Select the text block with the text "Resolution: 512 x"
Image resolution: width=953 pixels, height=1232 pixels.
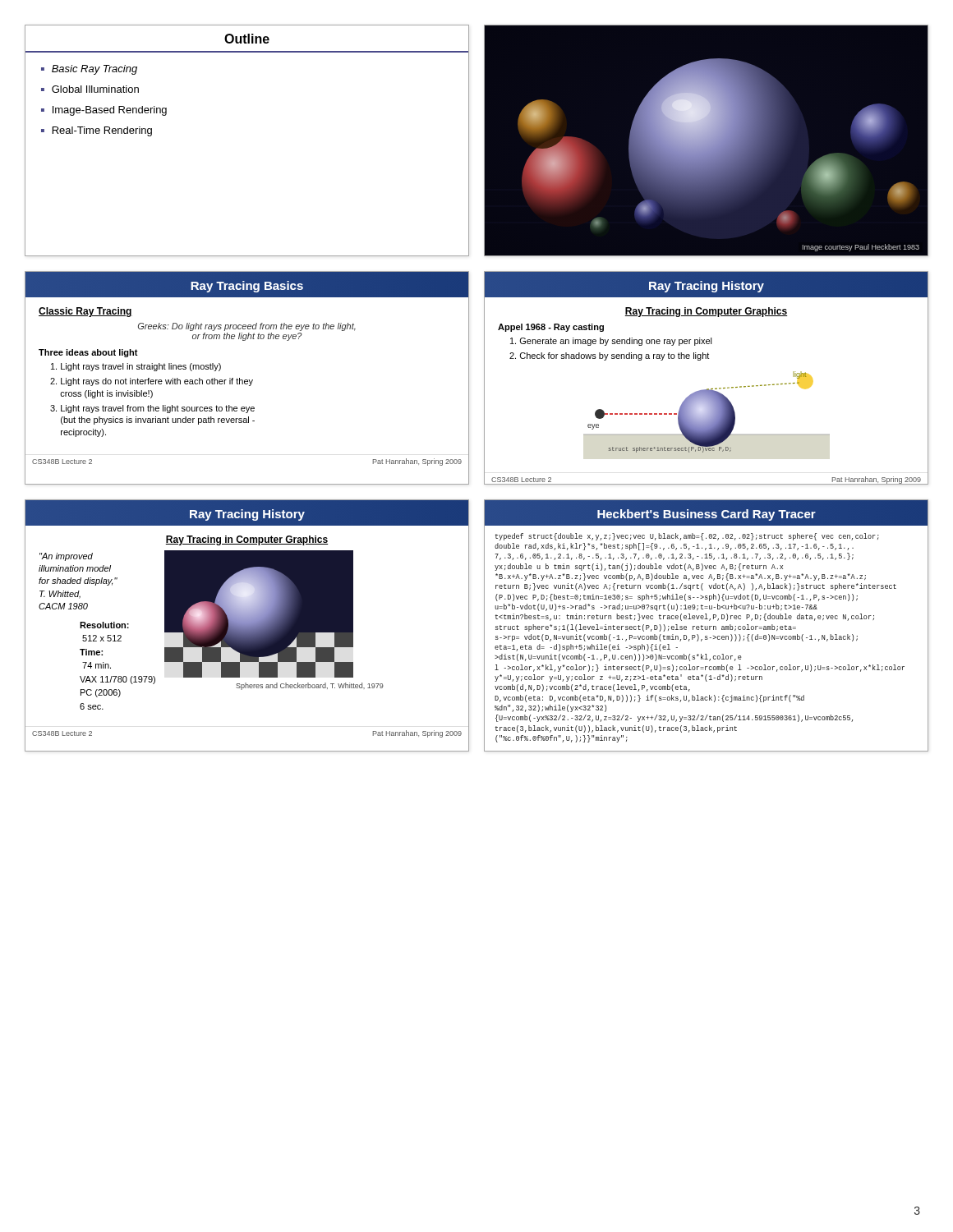click(x=118, y=665)
